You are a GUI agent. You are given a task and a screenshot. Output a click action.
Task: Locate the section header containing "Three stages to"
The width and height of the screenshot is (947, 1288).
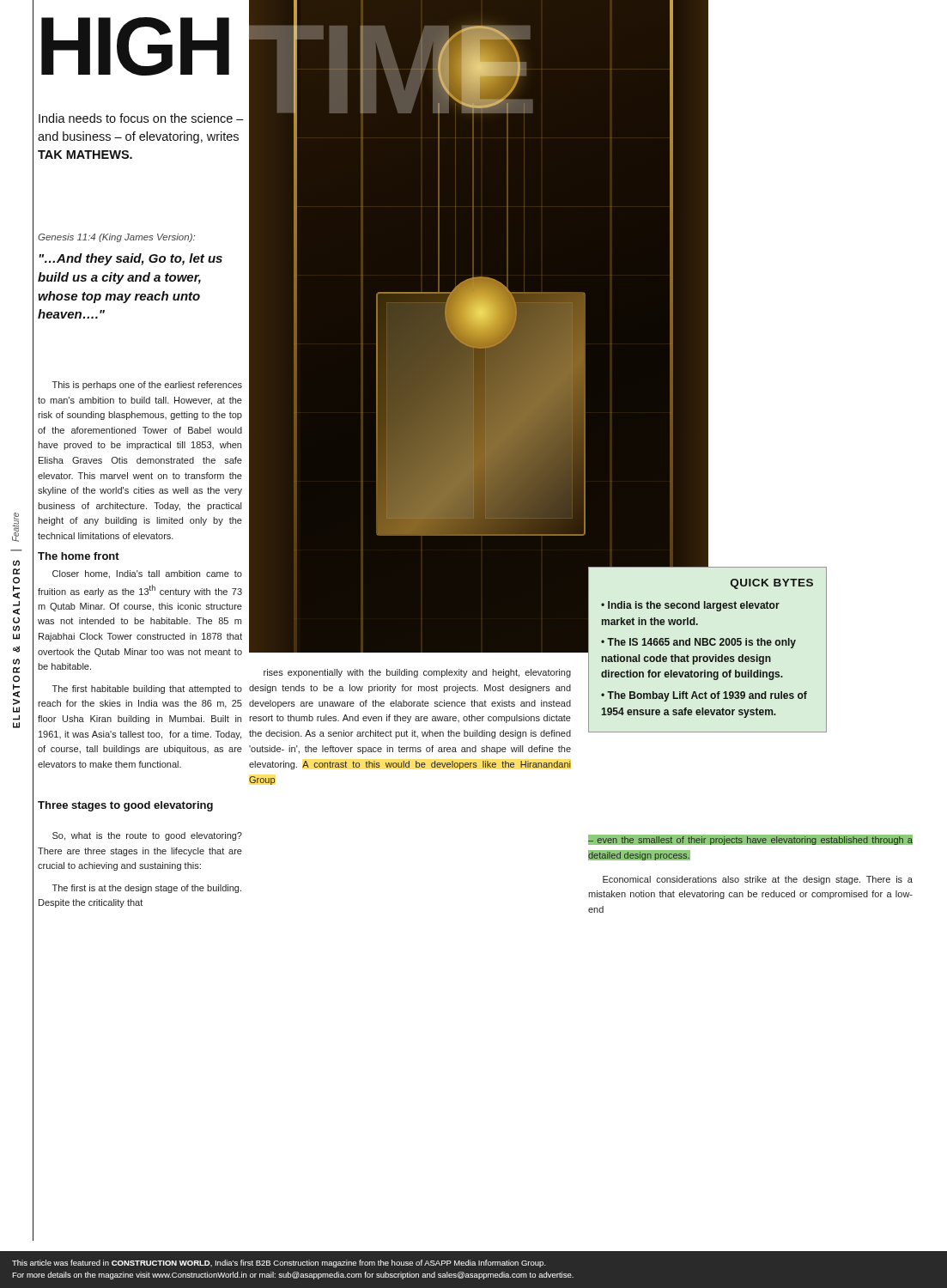pos(140,805)
